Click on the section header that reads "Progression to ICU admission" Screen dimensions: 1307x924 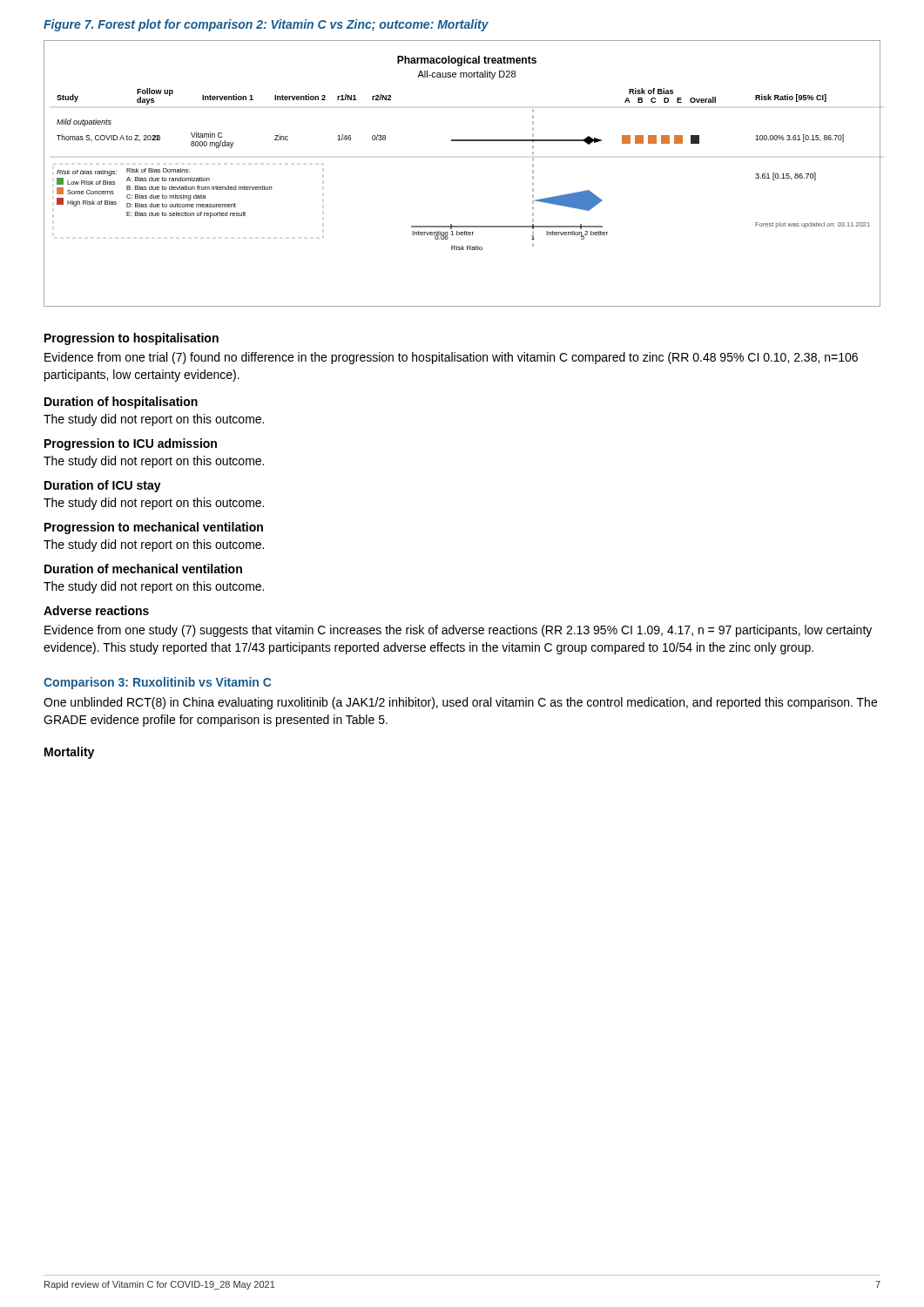[131, 443]
